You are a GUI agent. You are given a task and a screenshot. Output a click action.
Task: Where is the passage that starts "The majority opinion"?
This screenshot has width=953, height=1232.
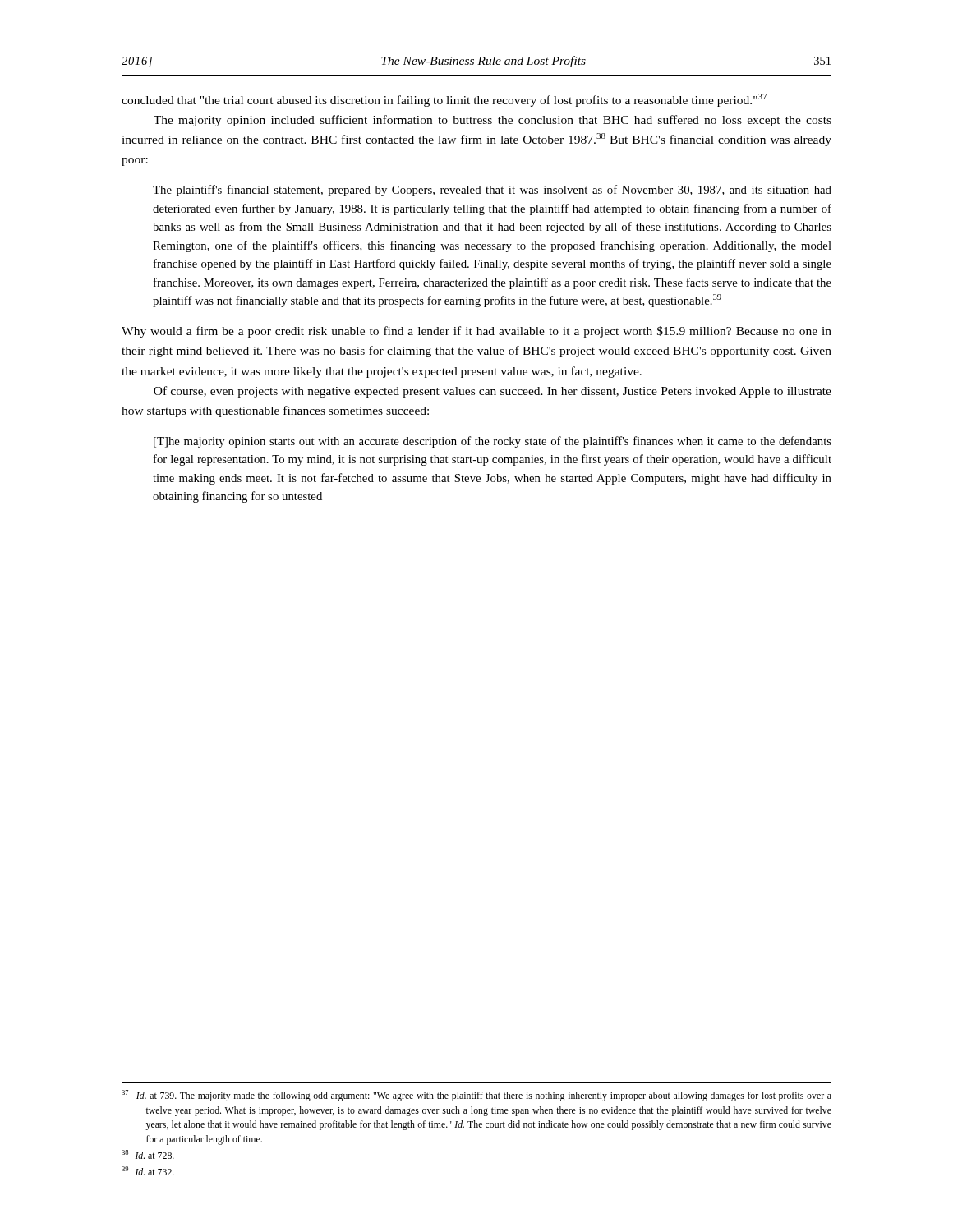coord(476,140)
